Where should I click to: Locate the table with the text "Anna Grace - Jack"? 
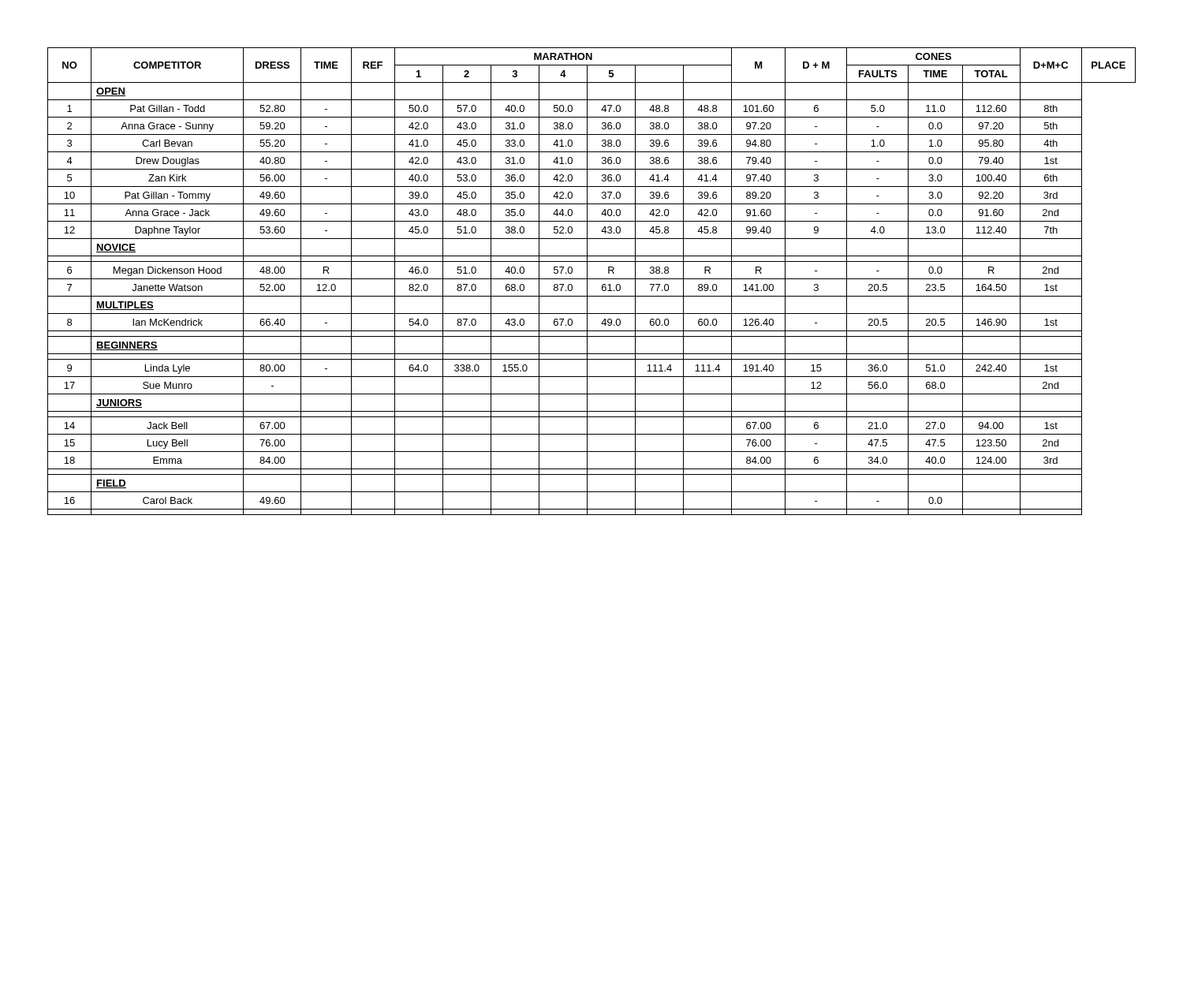(592, 281)
